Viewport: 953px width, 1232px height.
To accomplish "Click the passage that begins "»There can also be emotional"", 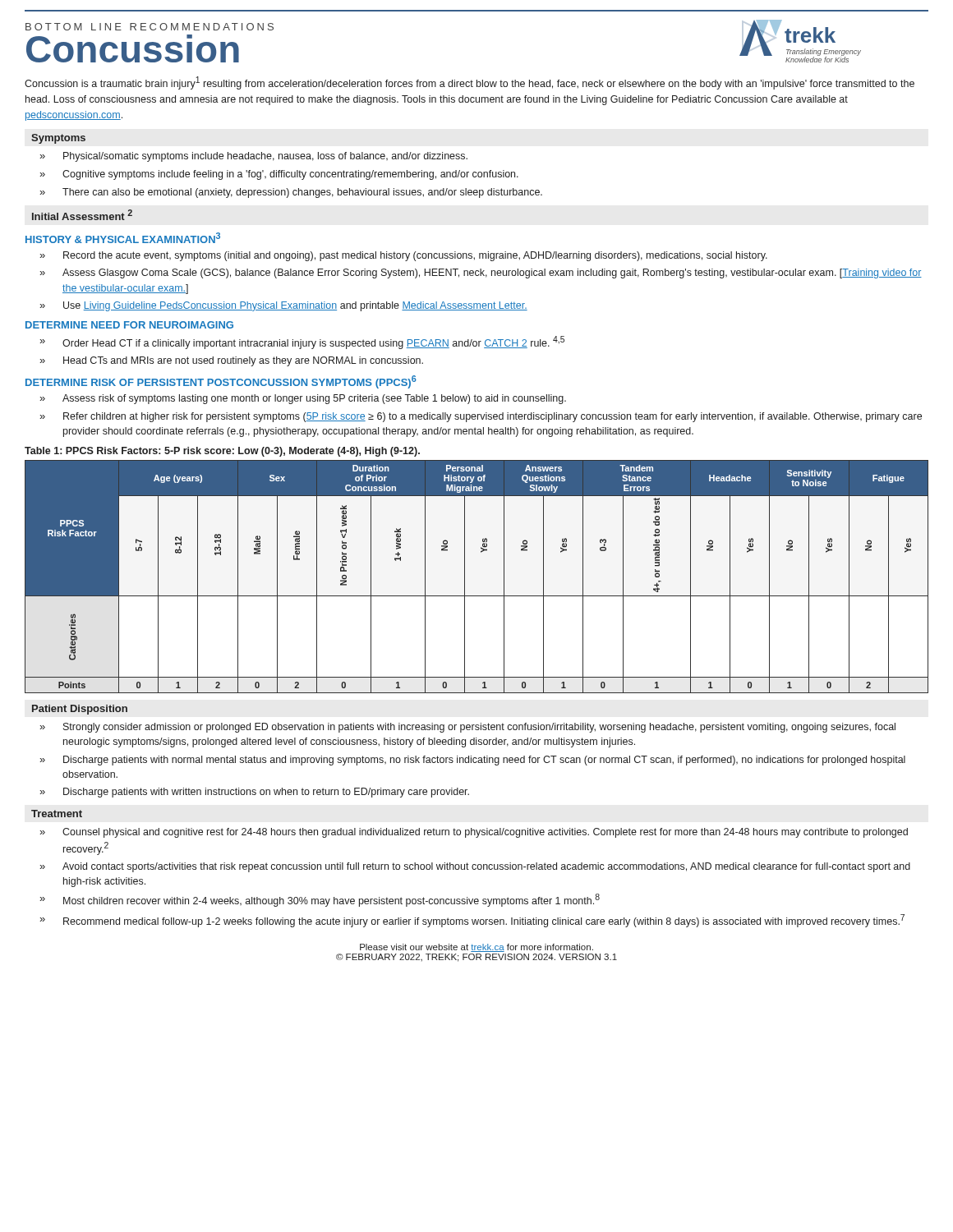I will click(x=476, y=193).
